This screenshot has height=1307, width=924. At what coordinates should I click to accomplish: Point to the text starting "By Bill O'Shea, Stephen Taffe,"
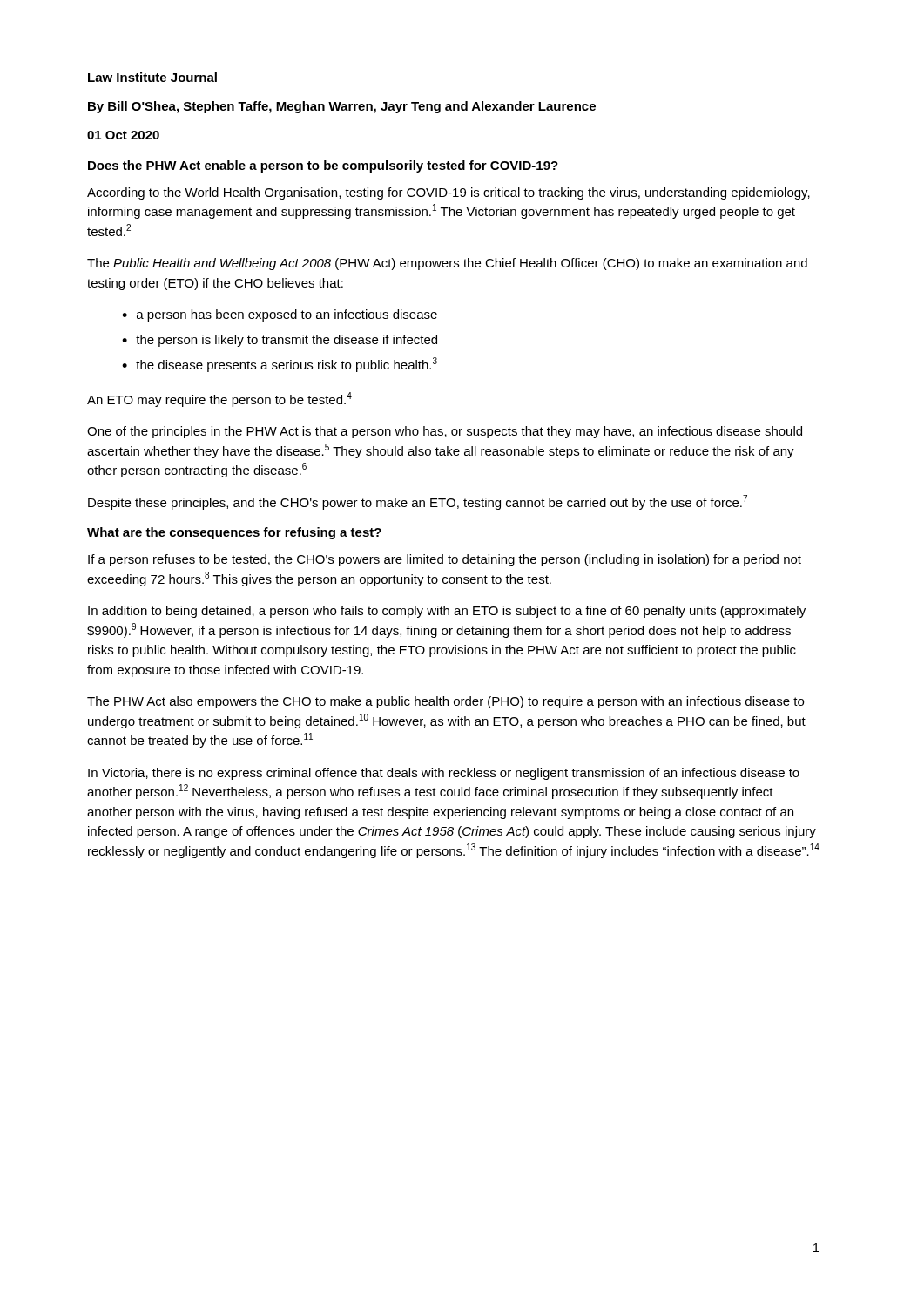click(342, 106)
